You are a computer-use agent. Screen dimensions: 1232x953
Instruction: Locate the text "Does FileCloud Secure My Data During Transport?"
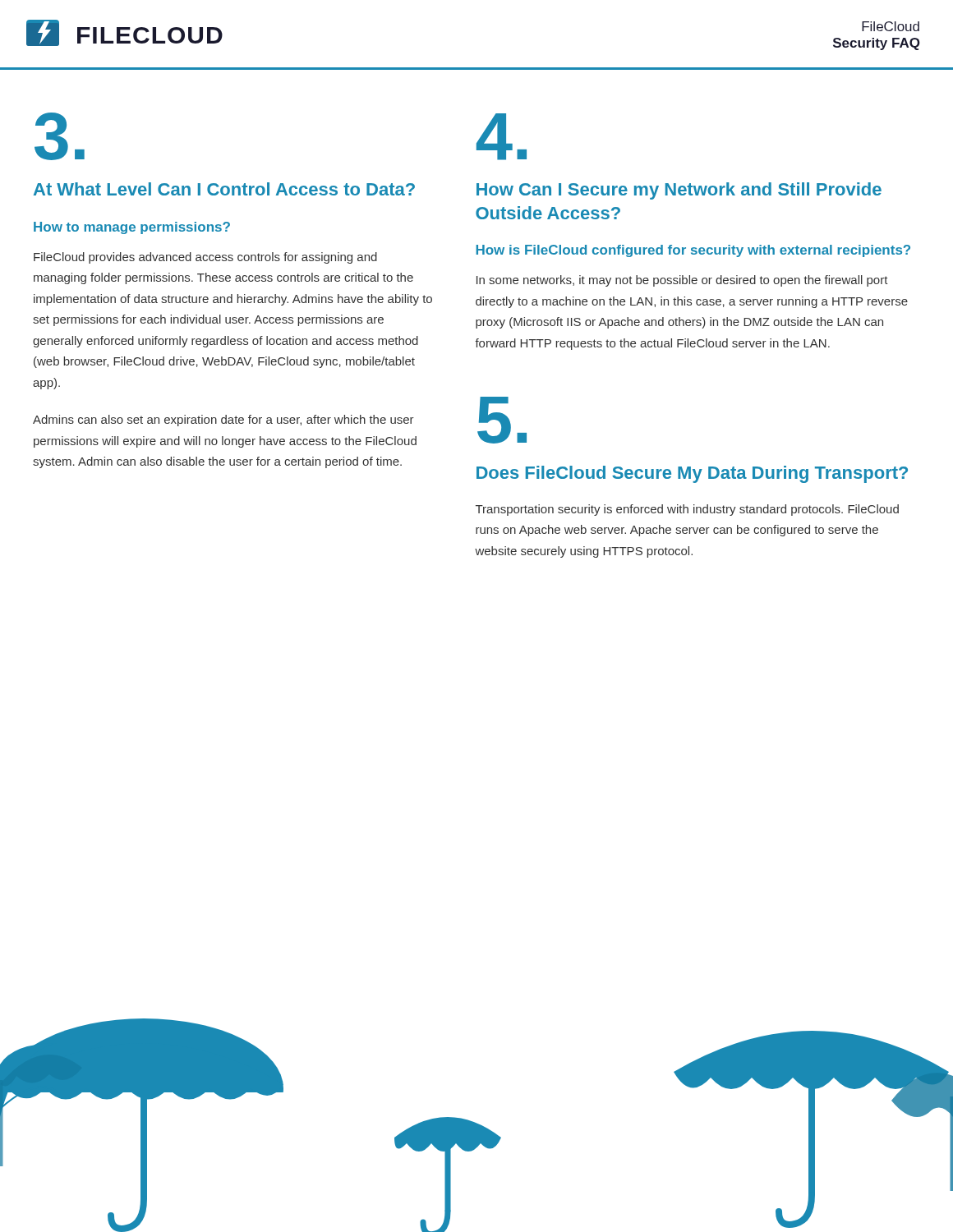(692, 473)
